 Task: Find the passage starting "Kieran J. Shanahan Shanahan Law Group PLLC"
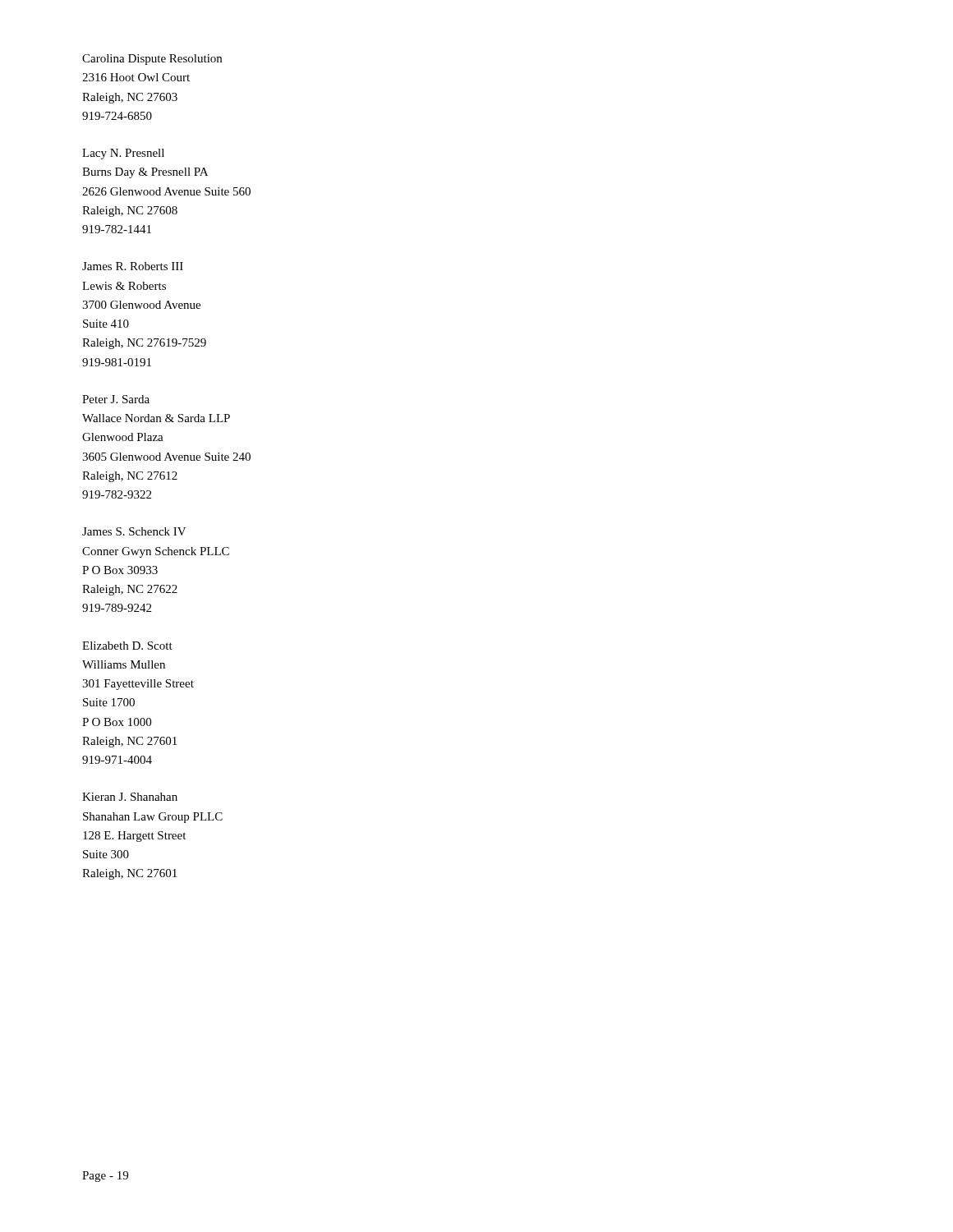pos(152,835)
